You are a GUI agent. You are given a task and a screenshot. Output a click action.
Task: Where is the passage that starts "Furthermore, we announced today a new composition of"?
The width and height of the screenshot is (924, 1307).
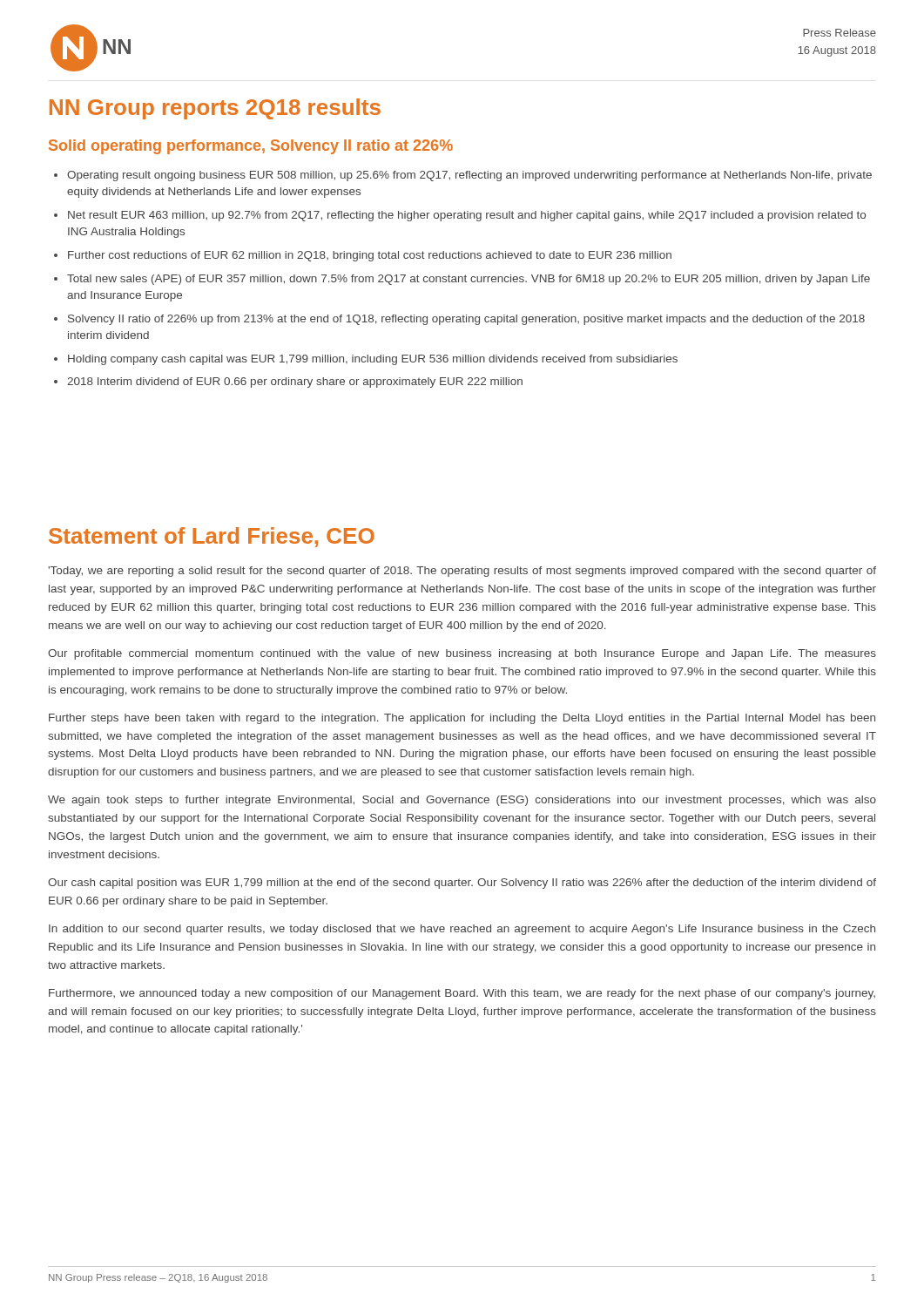pyautogui.click(x=462, y=1011)
